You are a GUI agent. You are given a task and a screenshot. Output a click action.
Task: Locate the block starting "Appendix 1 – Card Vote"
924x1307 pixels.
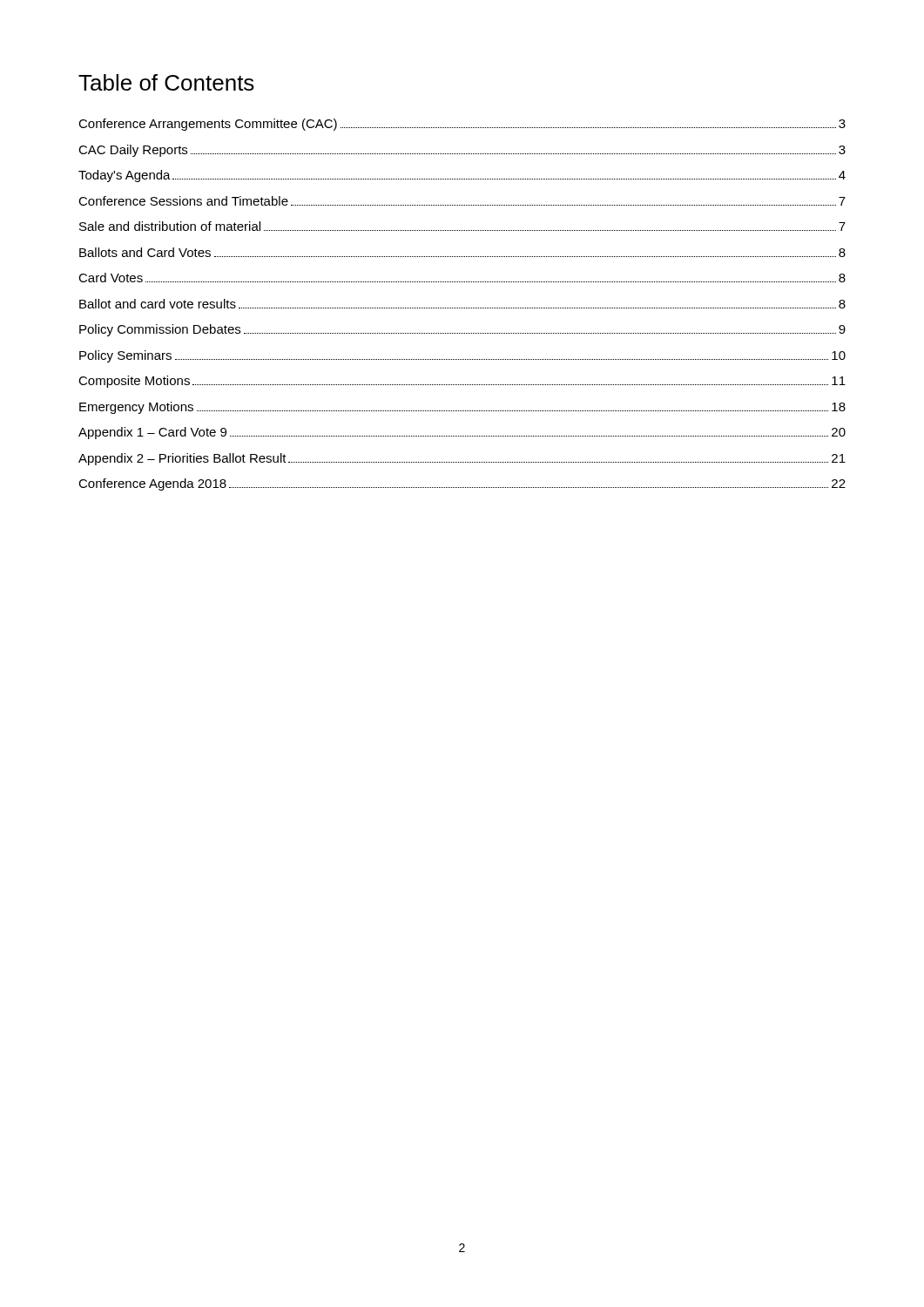click(x=462, y=432)
